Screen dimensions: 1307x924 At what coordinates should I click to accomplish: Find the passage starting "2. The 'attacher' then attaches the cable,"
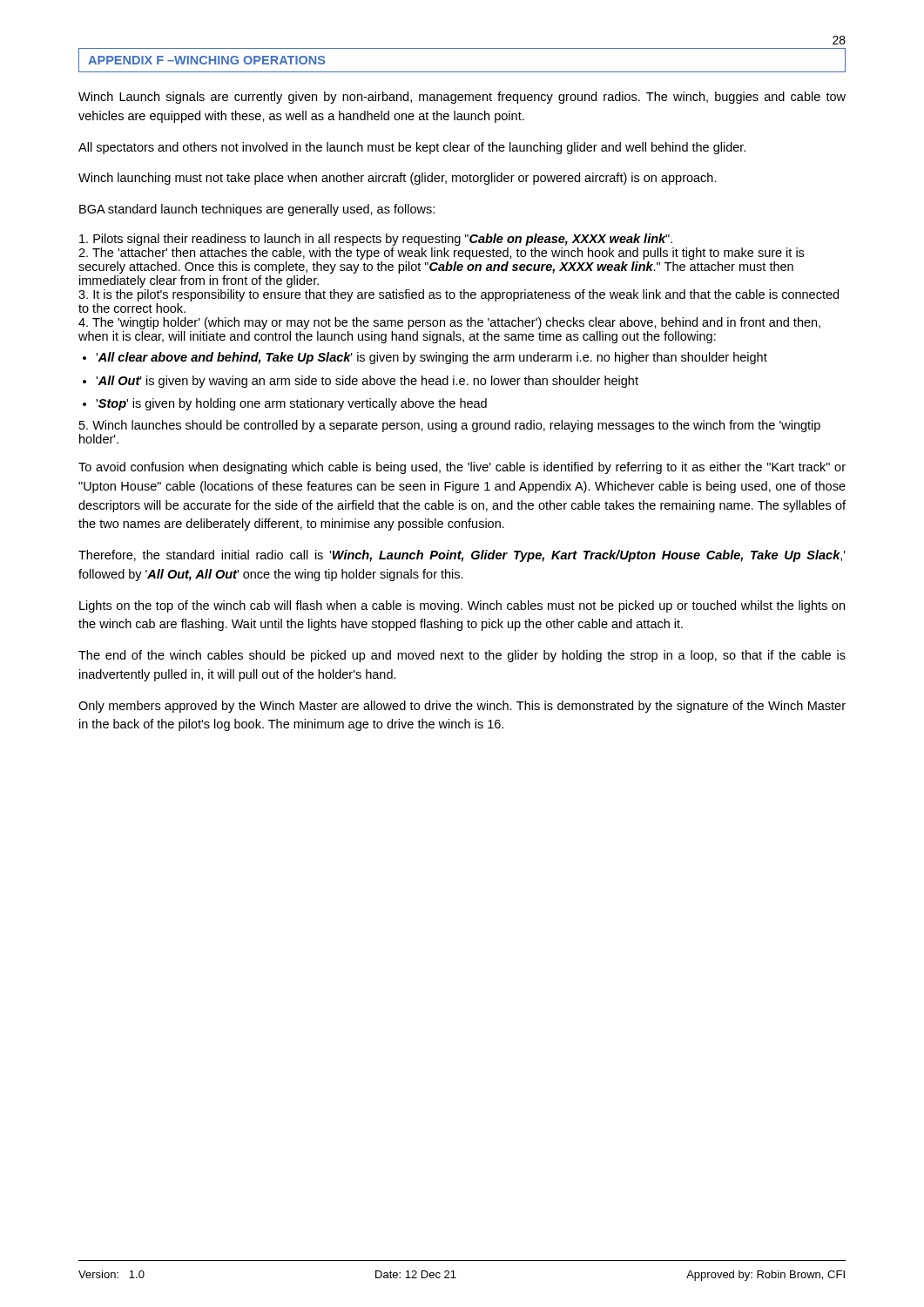coord(462,266)
